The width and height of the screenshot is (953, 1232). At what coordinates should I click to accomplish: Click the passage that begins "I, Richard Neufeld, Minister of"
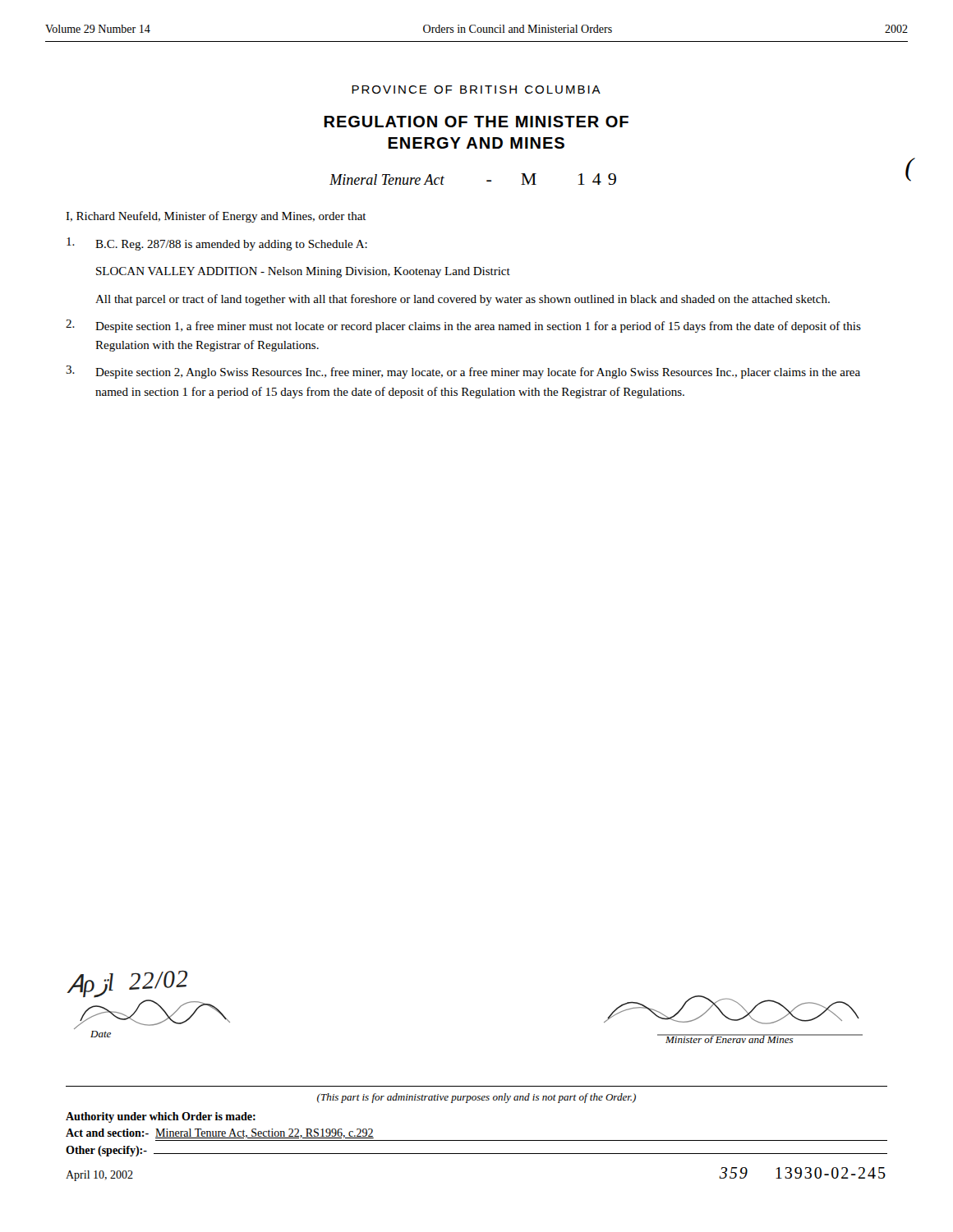pos(216,216)
